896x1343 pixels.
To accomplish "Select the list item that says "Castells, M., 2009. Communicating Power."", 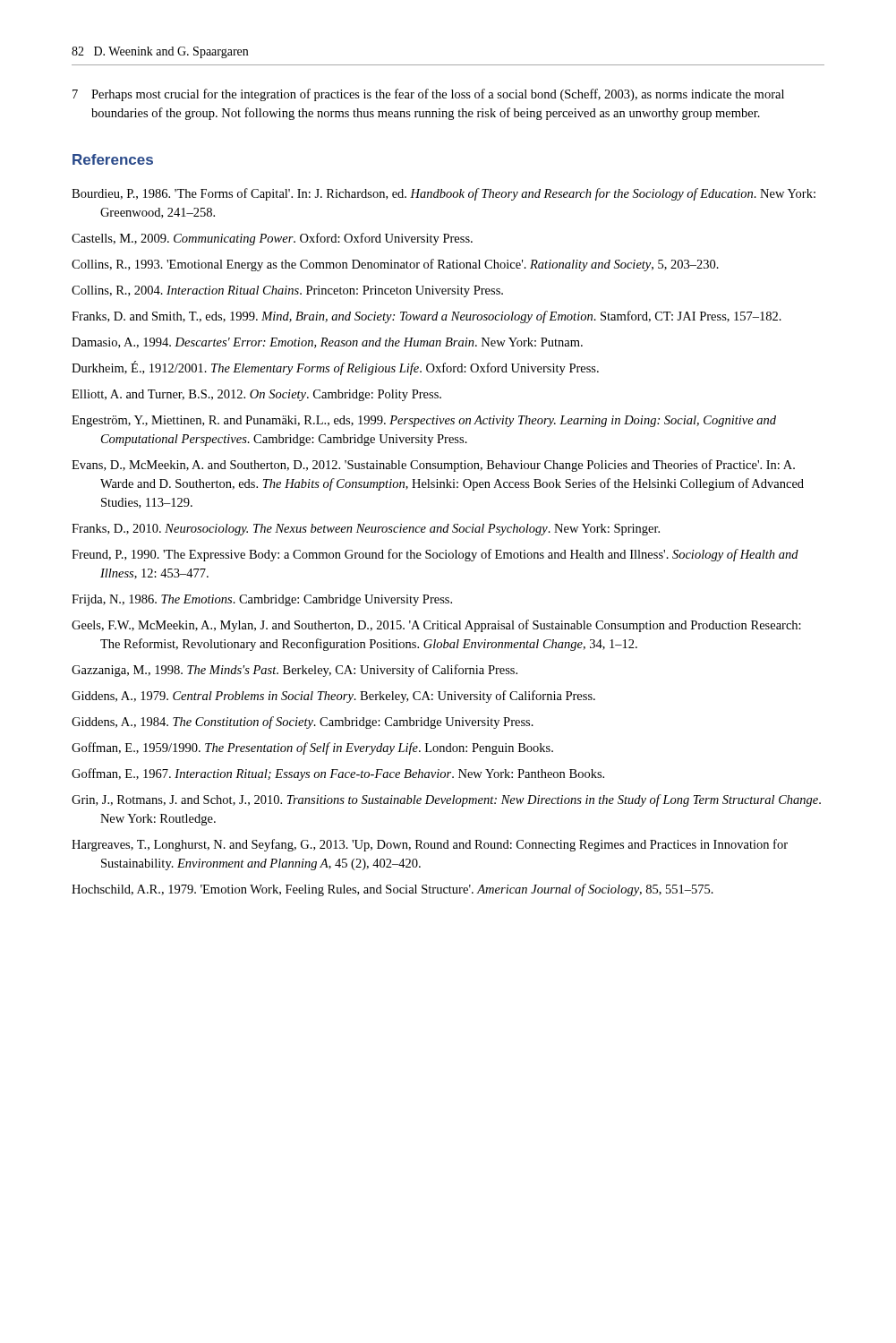I will click(272, 238).
